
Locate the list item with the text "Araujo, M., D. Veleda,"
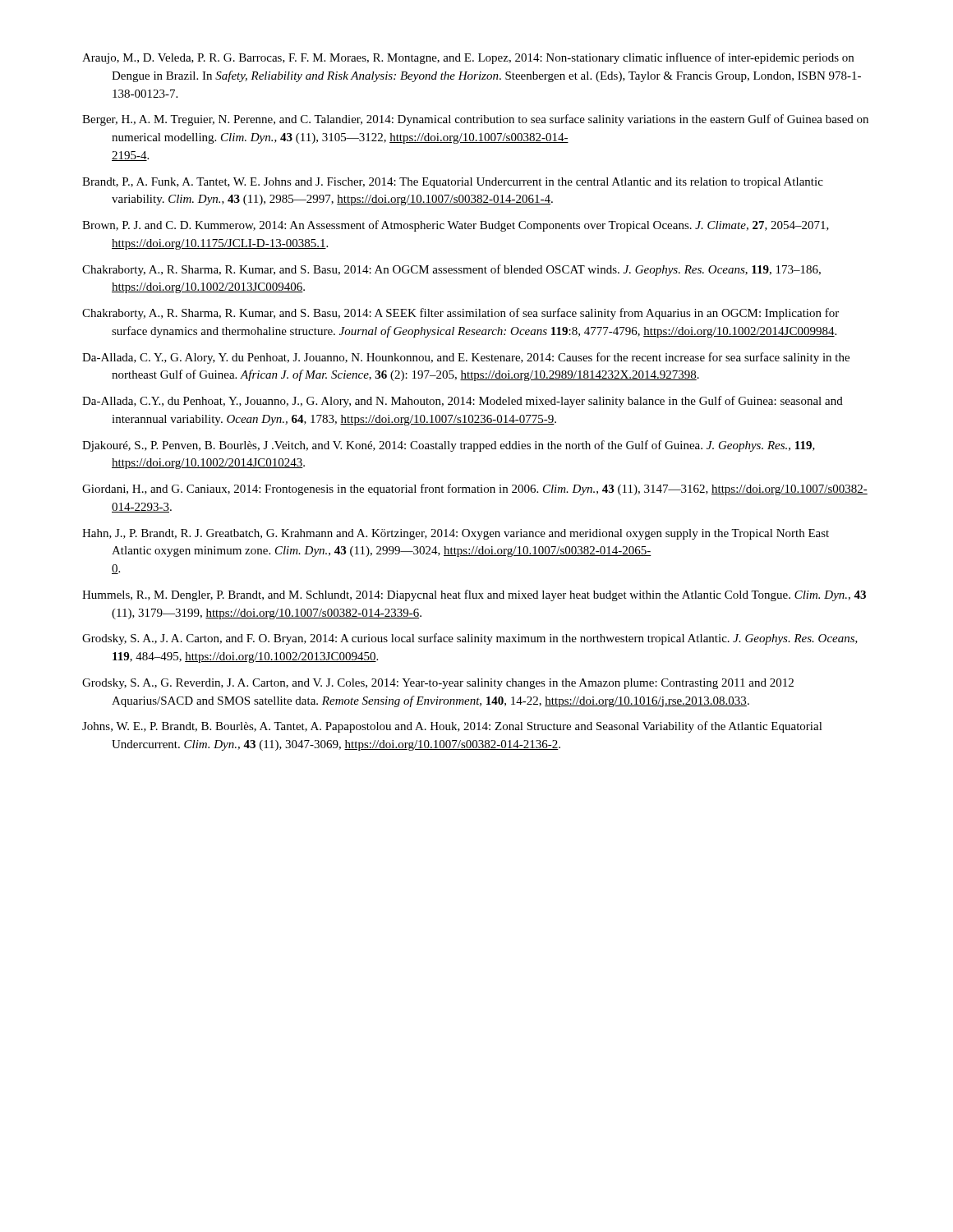point(472,75)
